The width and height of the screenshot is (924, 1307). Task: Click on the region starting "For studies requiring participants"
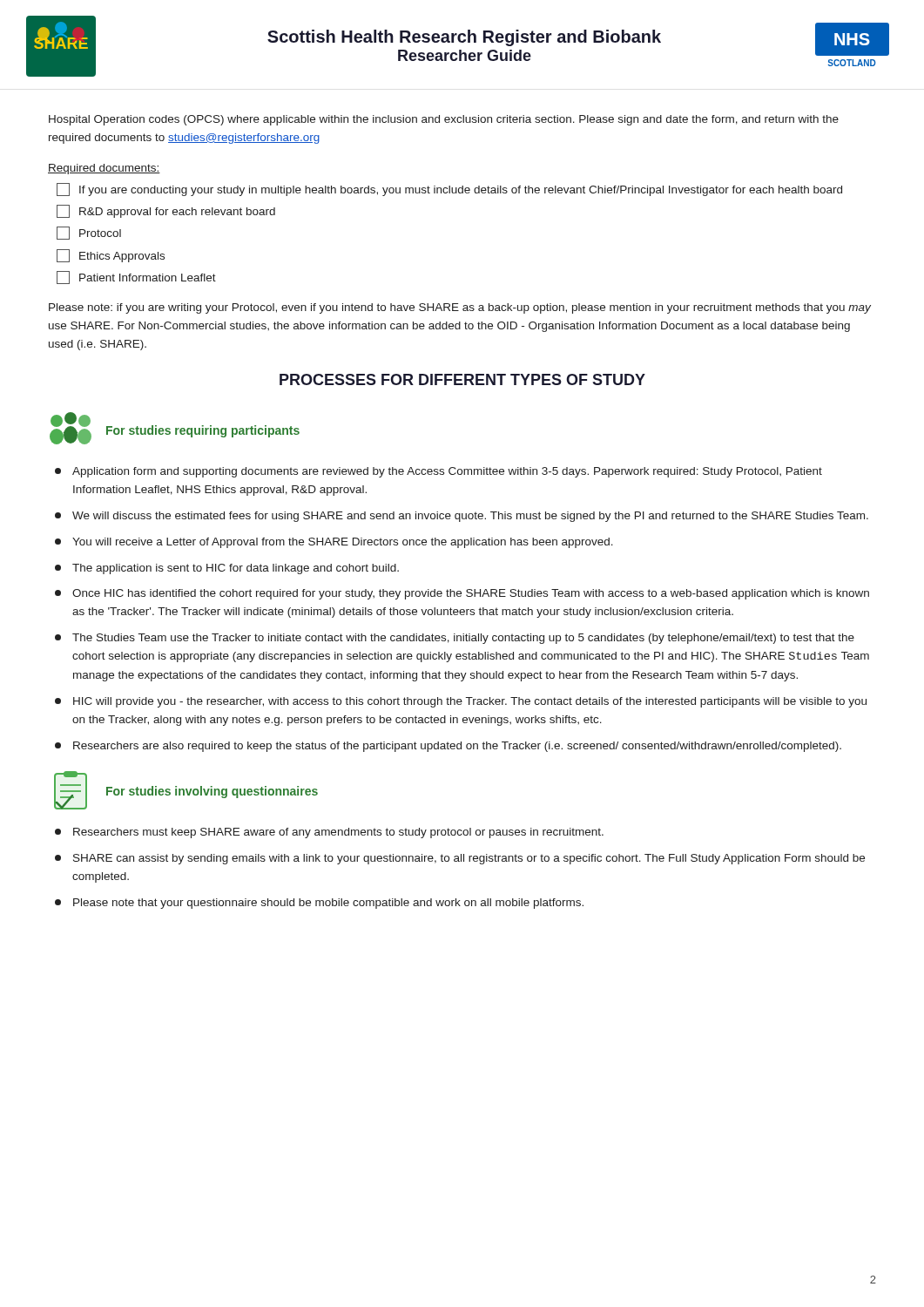[203, 430]
